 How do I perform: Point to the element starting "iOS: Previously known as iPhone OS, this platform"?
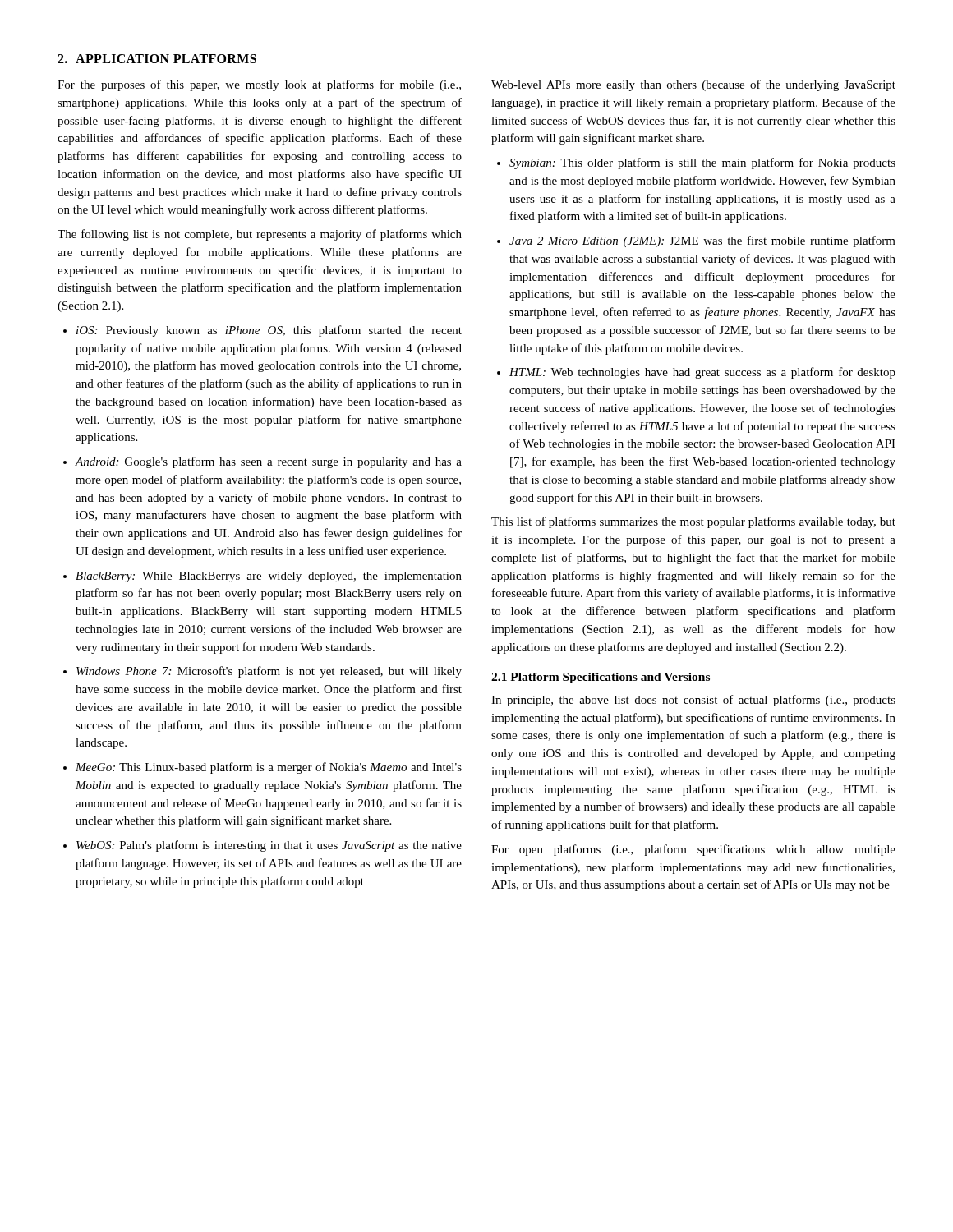pyautogui.click(x=269, y=384)
